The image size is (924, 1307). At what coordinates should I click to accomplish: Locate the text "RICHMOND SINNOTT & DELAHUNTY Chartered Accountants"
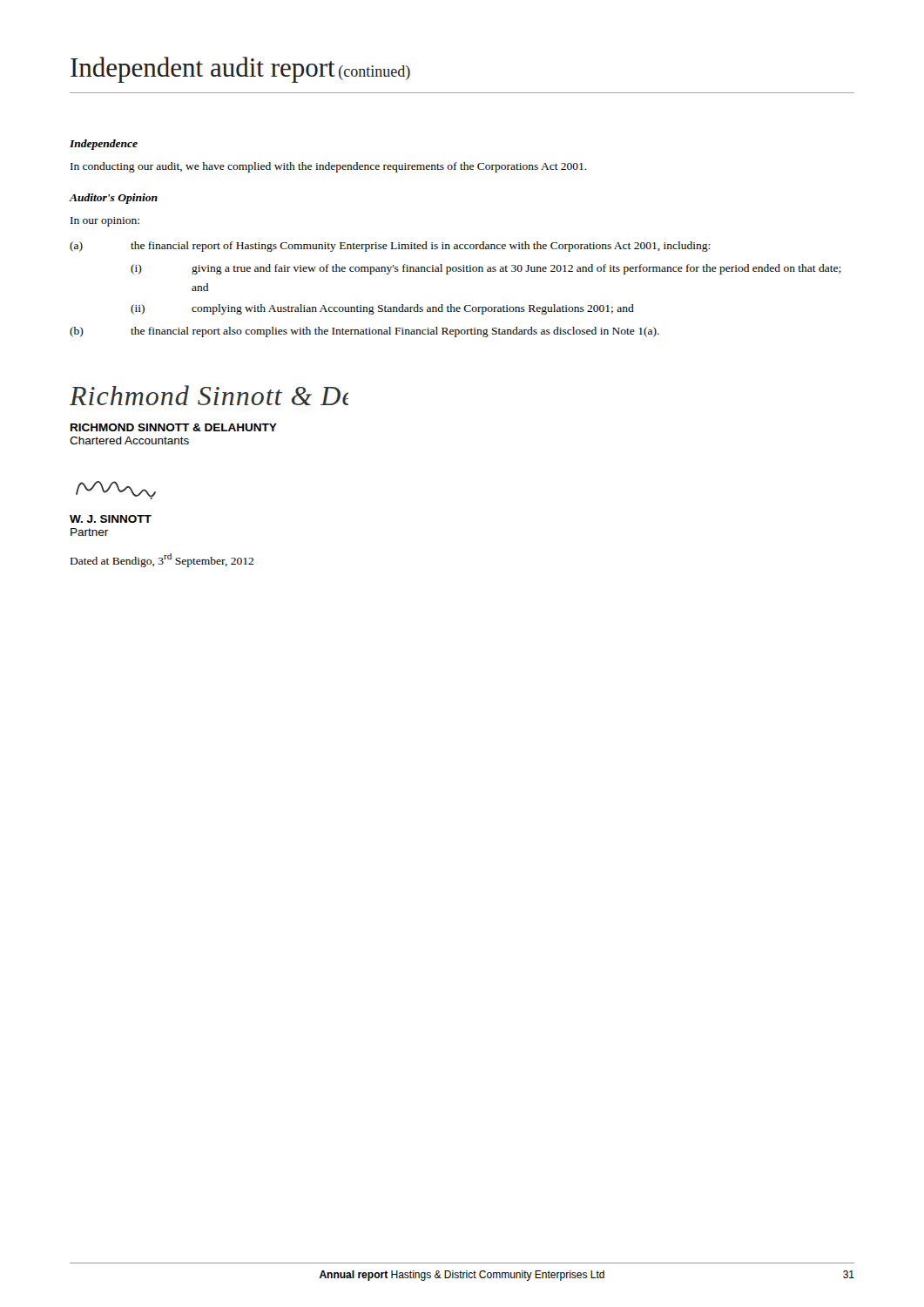coord(173,434)
